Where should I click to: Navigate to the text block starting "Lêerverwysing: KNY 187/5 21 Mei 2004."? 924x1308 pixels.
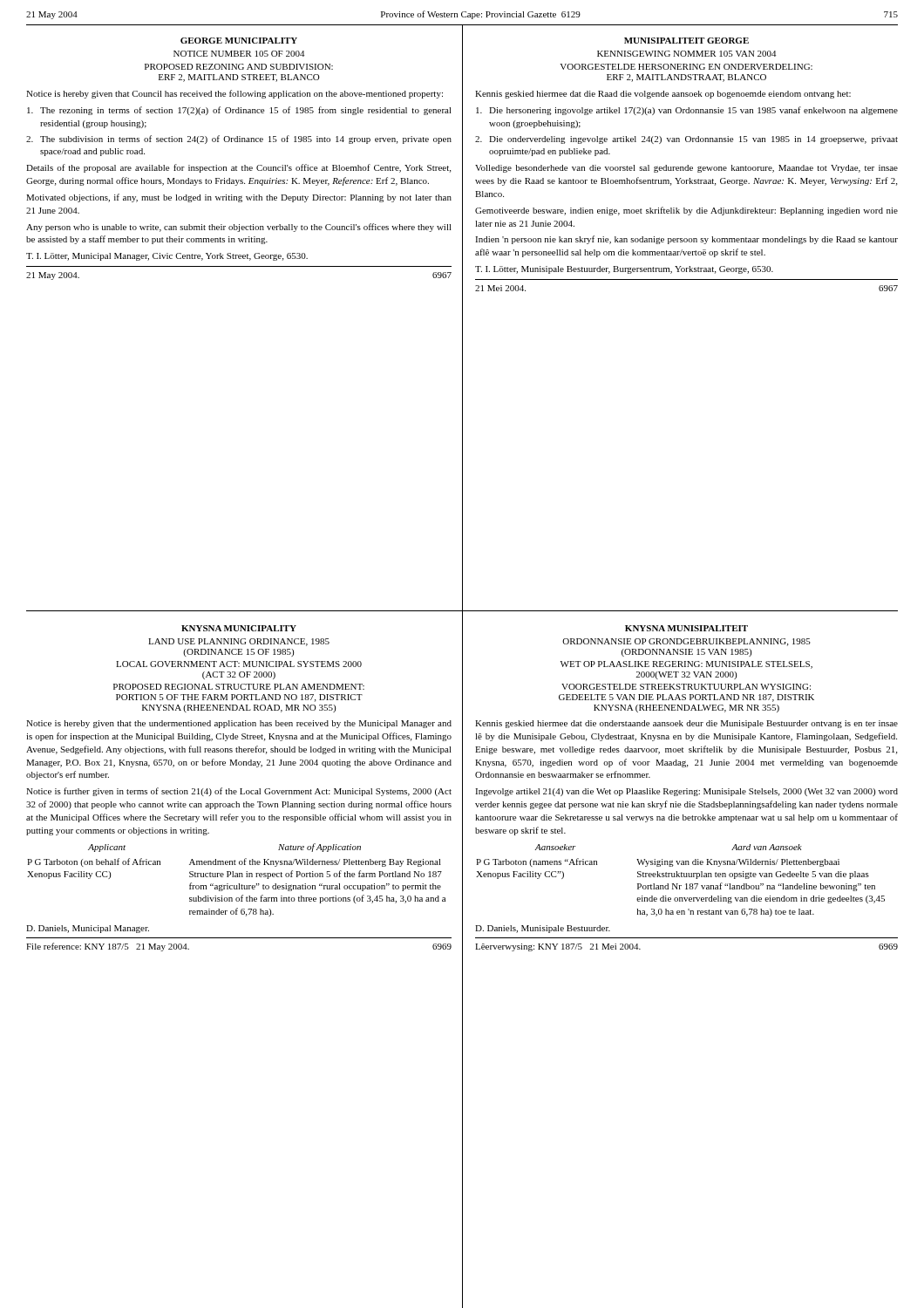pos(686,946)
